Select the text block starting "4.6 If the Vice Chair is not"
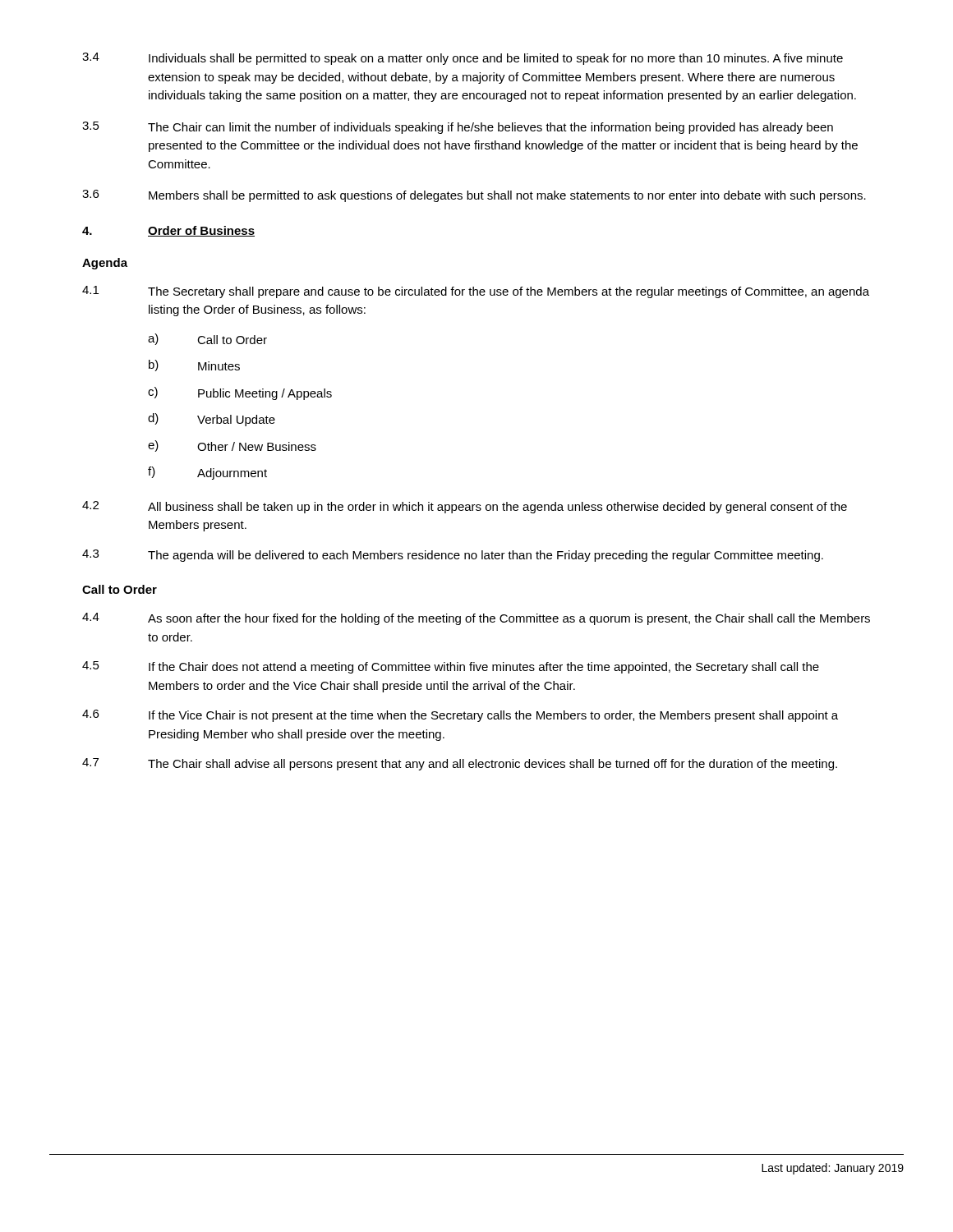The height and width of the screenshot is (1232, 953). 476,725
